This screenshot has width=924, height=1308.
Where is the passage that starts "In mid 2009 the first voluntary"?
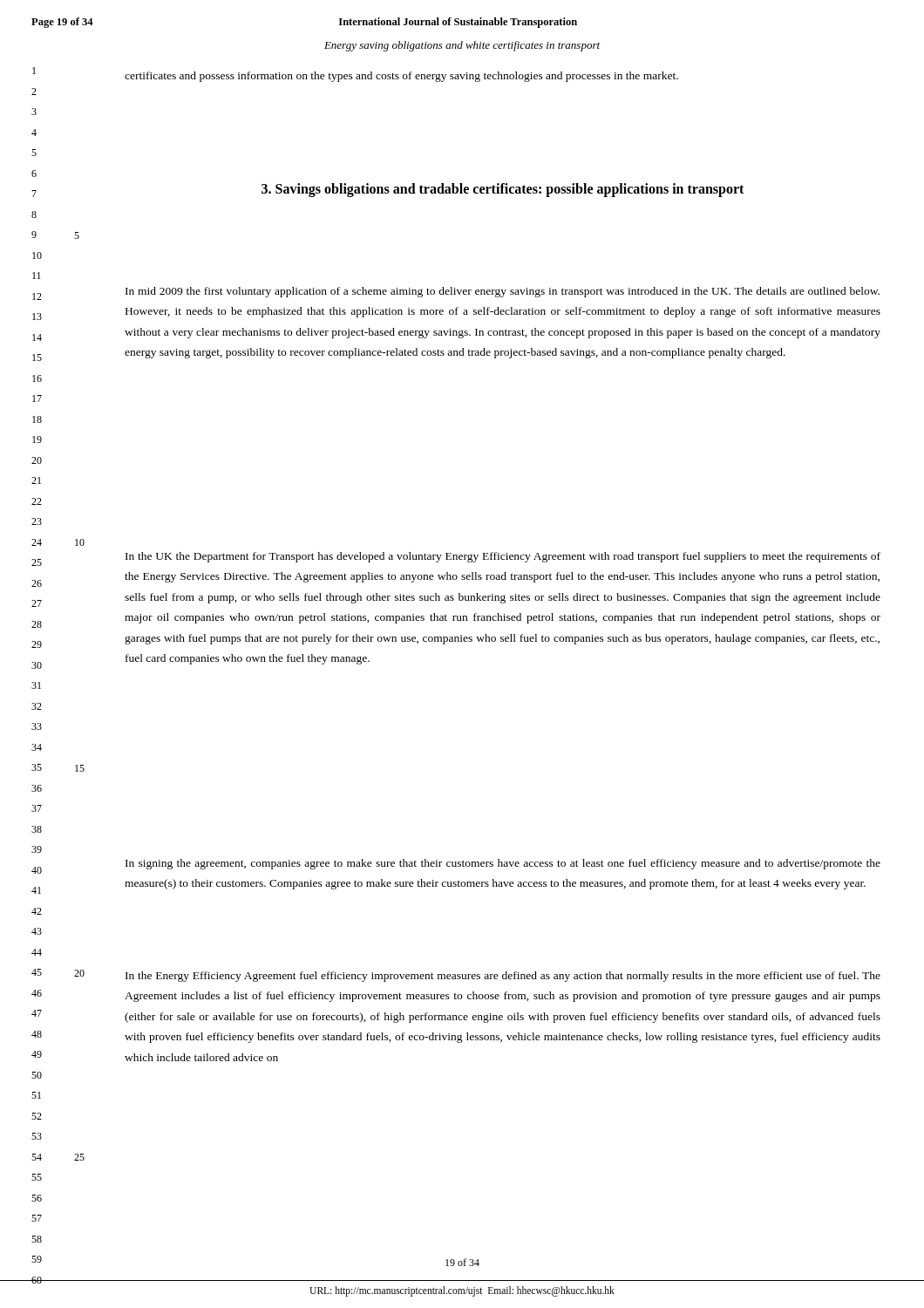coord(503,322)
